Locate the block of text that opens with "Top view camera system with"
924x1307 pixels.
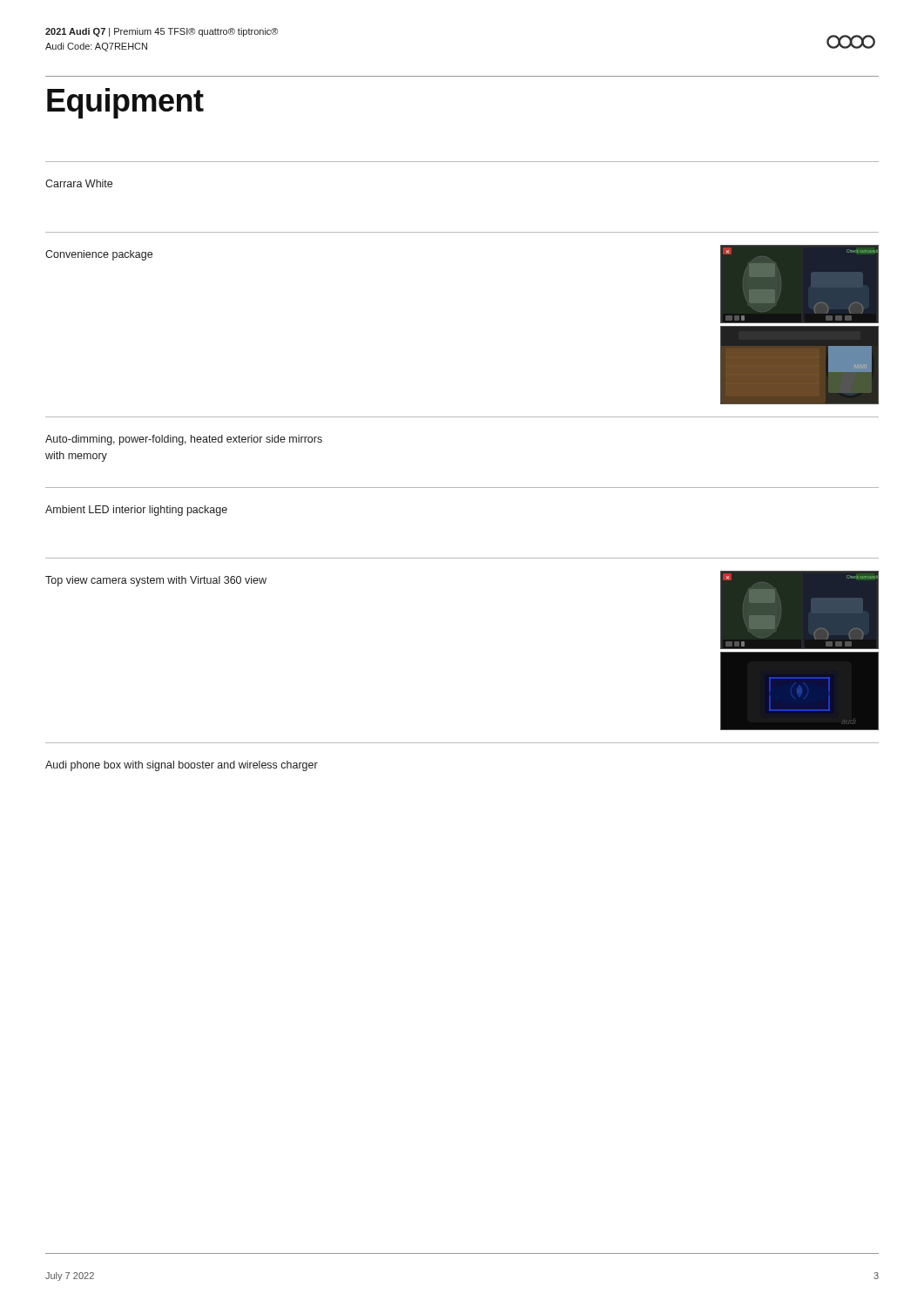[x=156, y=580]
